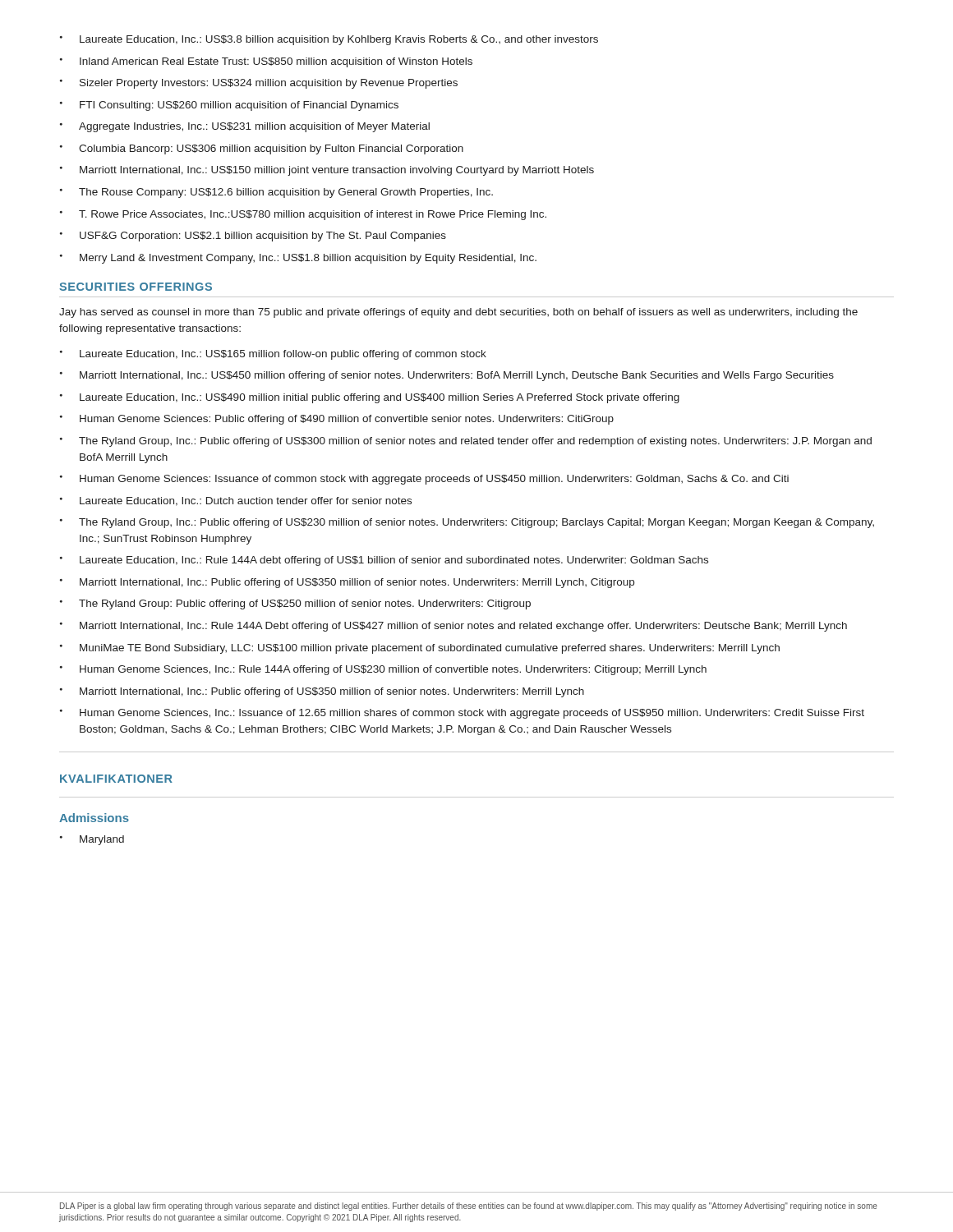
Task: Locate the list item with the text "● Maryland"
Action: point(92,840)
